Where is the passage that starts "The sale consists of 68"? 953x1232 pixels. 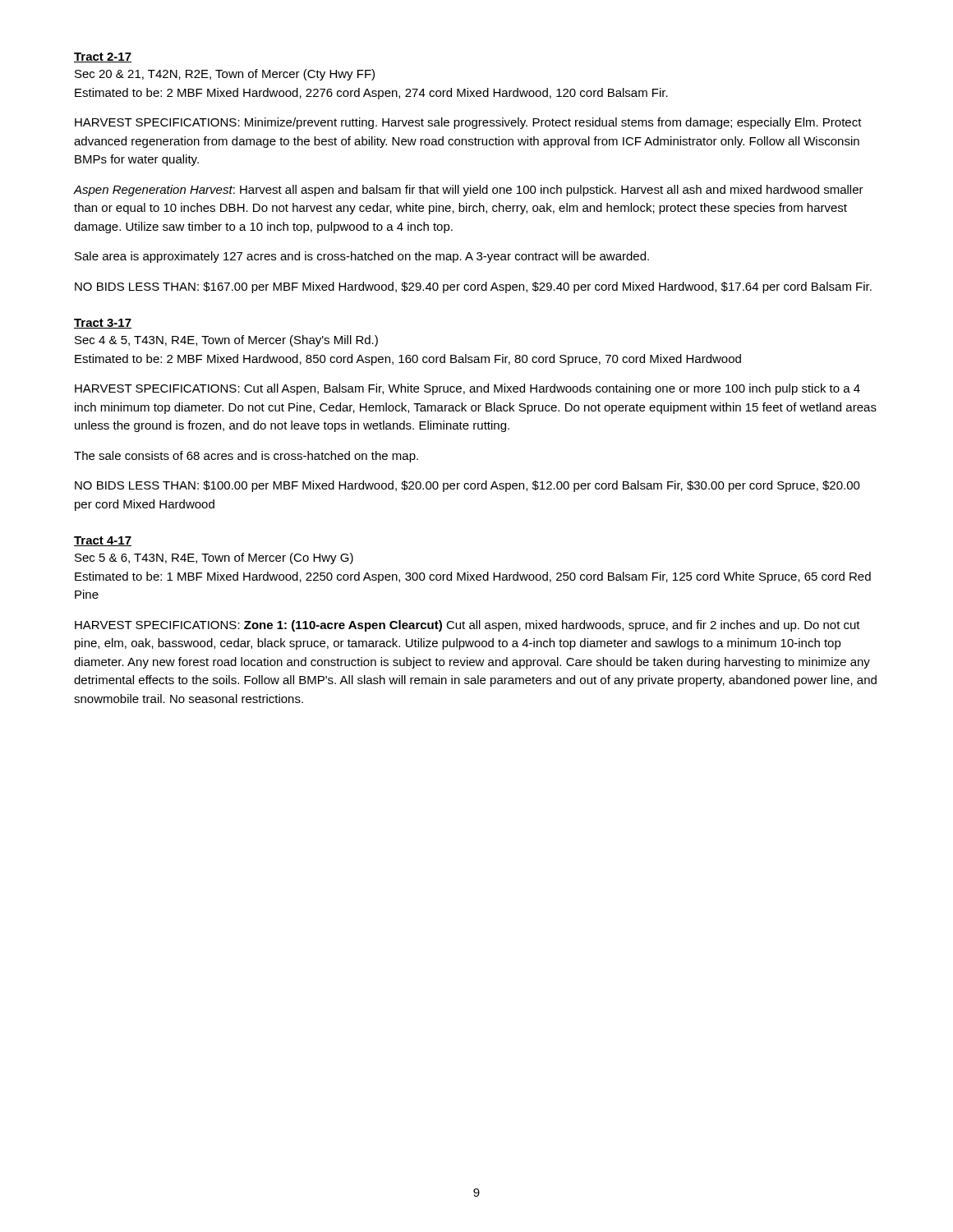tap(247, 455)
